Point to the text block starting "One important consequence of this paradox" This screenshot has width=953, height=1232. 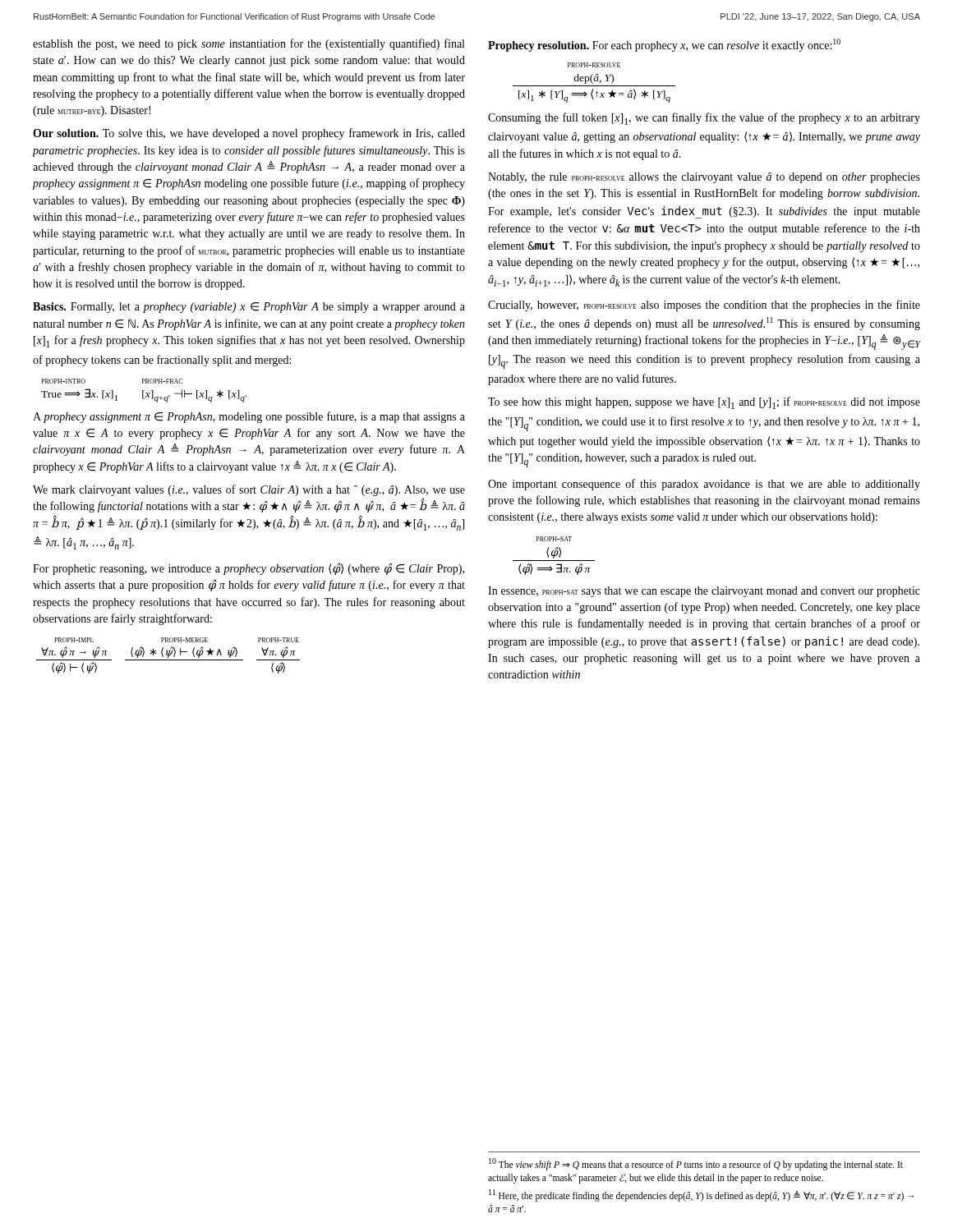click(x=704, y=501)
